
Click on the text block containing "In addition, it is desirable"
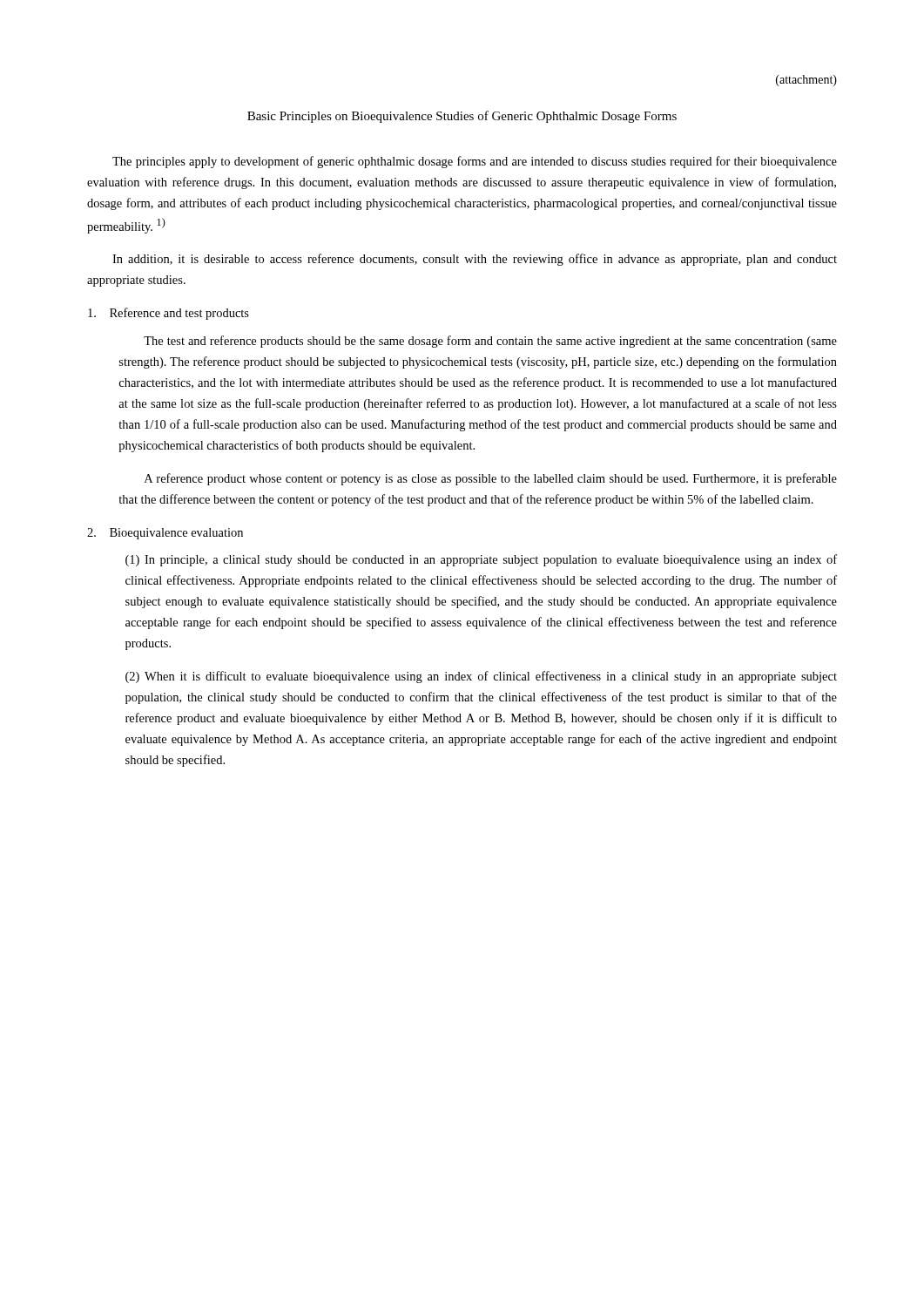click(x=462, y=270)
